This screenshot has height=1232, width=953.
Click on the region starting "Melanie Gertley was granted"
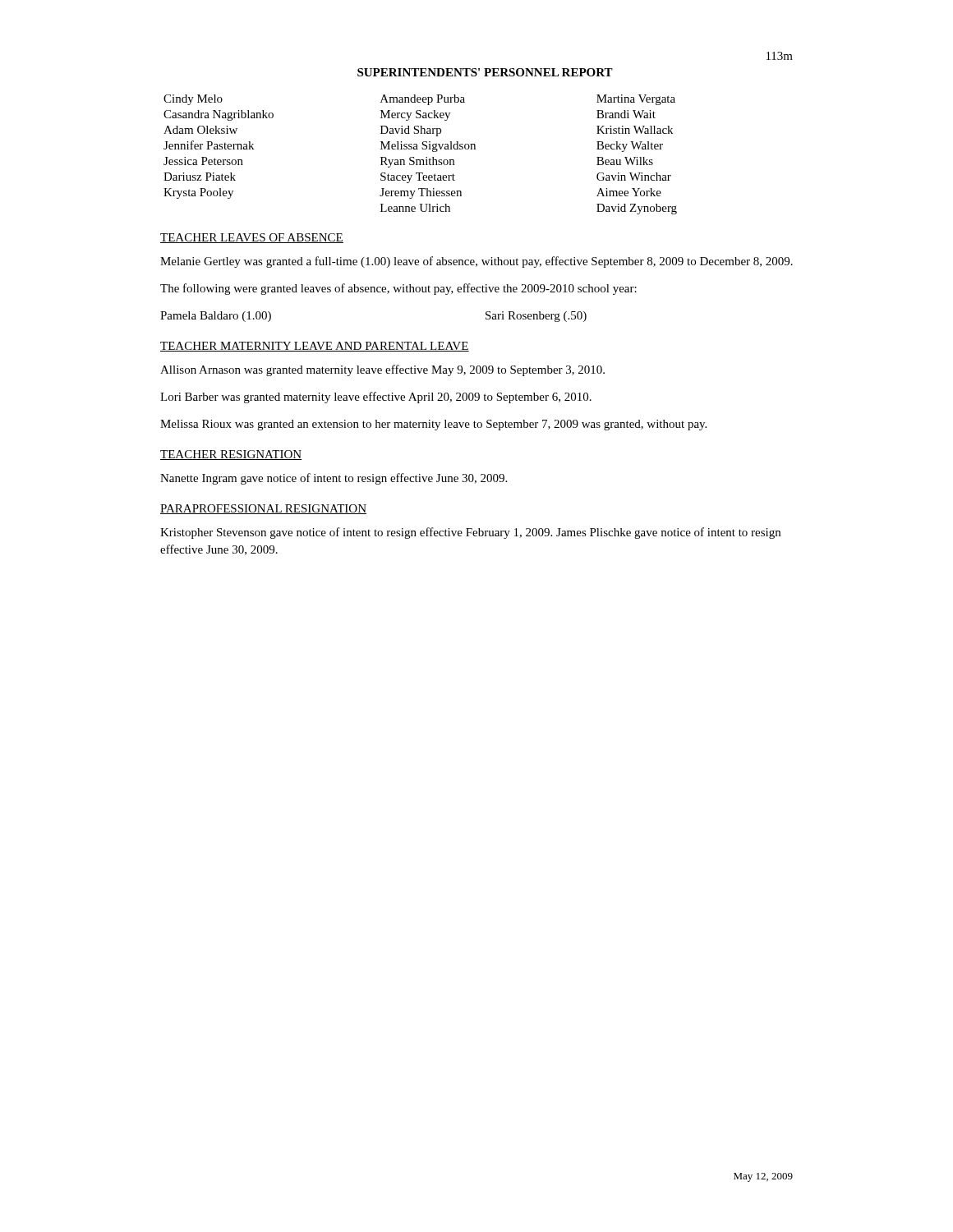pos(477,261)
